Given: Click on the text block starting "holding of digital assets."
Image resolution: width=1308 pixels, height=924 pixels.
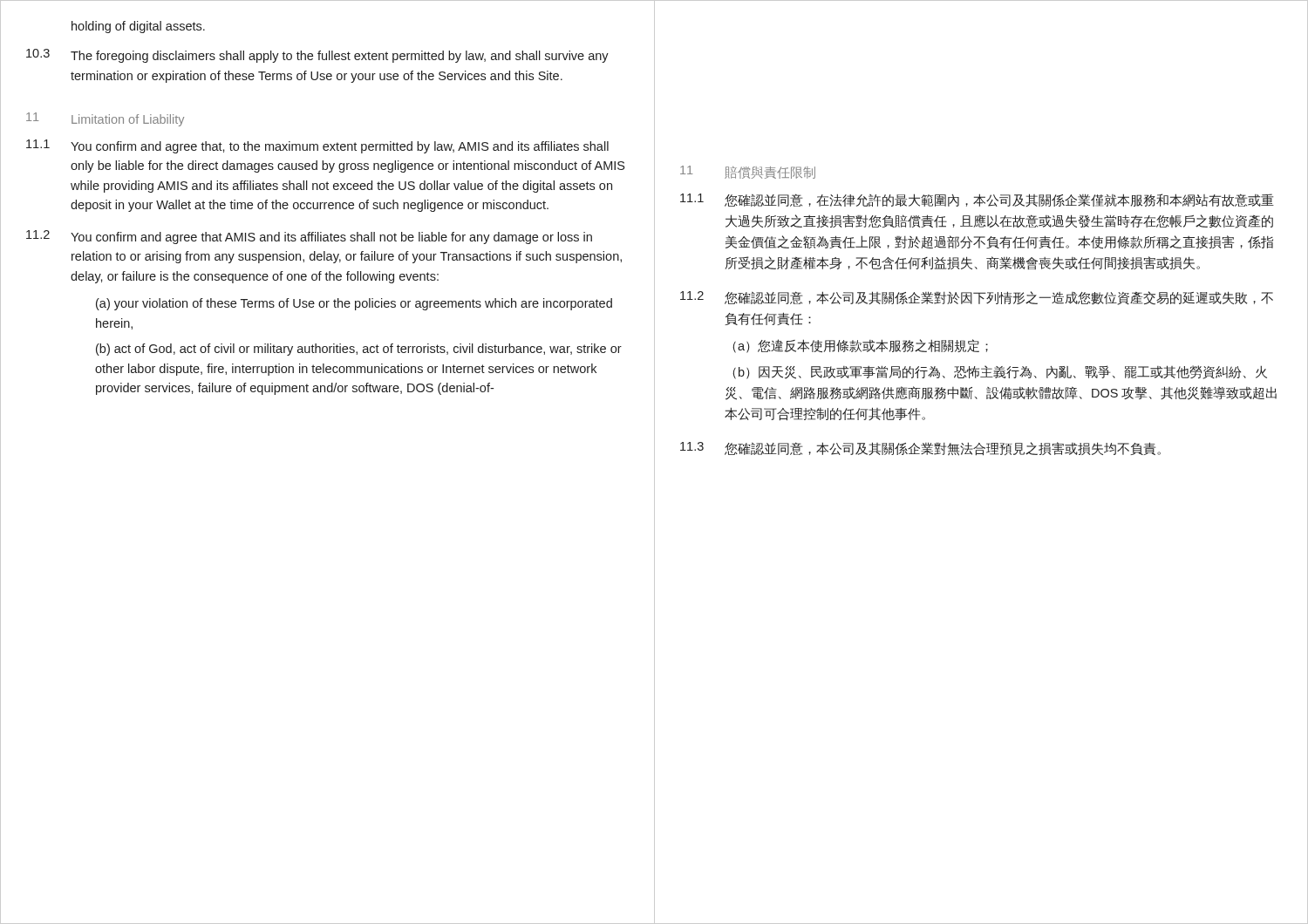Looking at the screenshot, I should point(138,26).
